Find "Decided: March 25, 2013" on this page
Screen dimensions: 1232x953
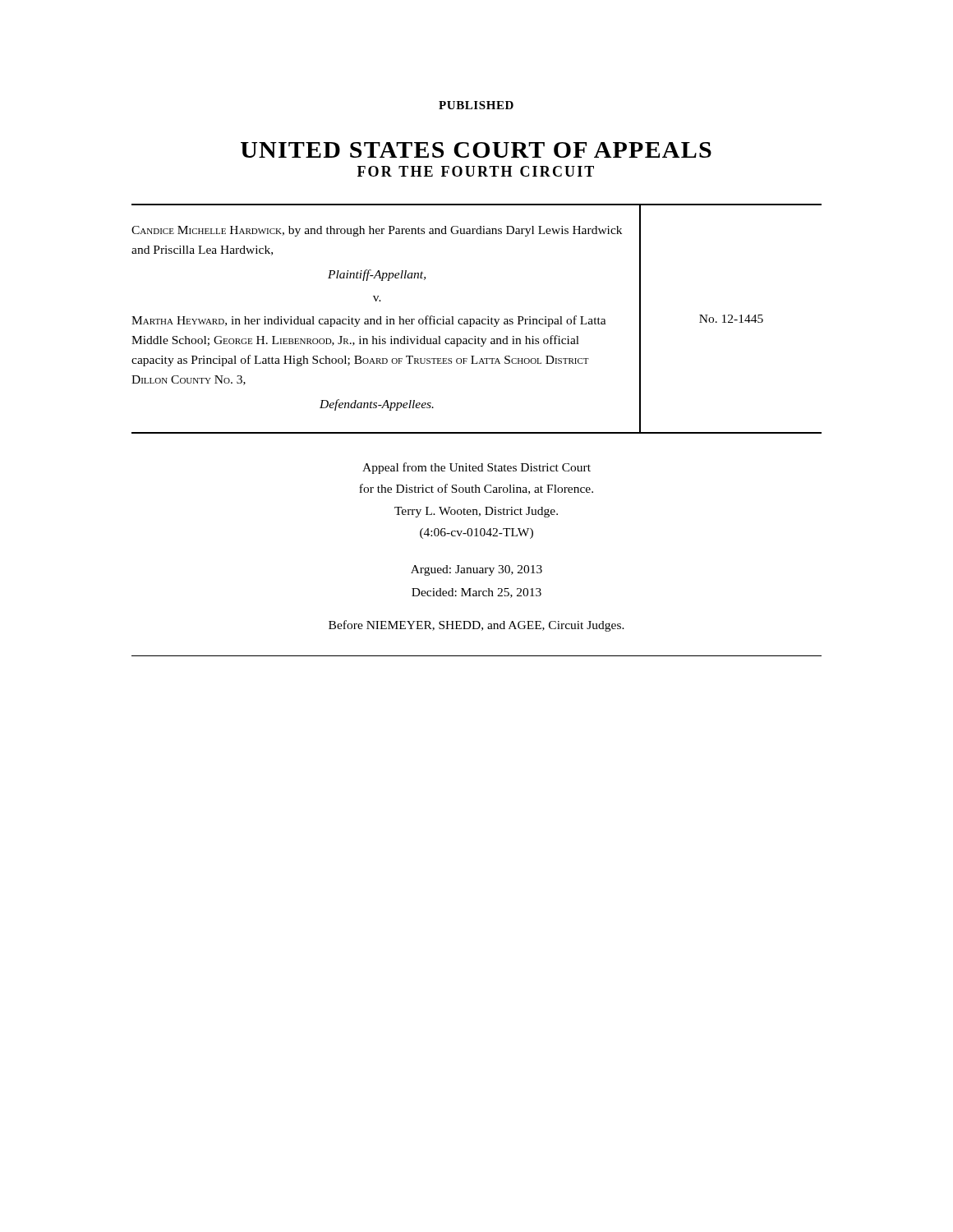tap(476, 591)
